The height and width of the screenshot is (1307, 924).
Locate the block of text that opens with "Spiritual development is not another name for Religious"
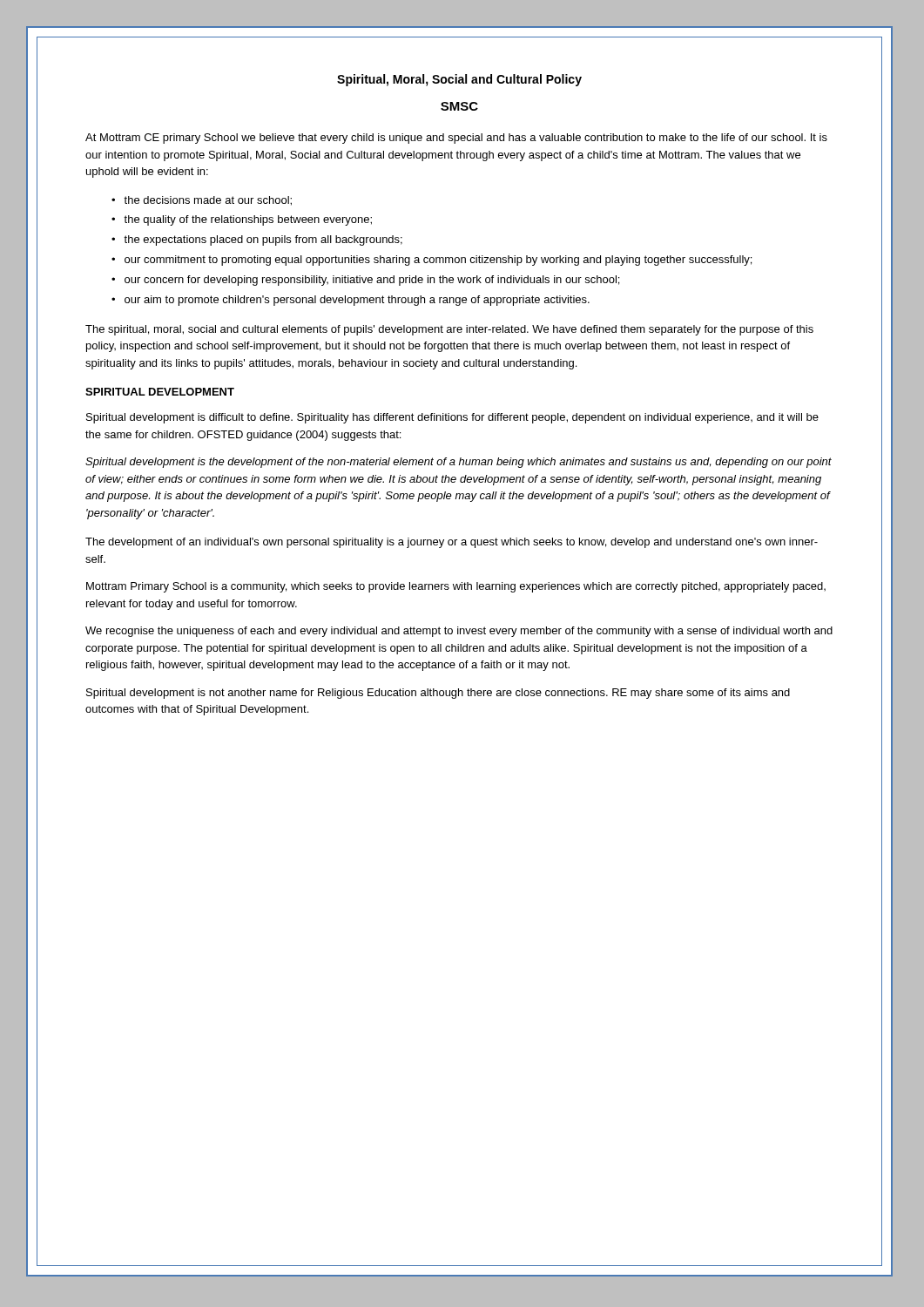[438, 700]
